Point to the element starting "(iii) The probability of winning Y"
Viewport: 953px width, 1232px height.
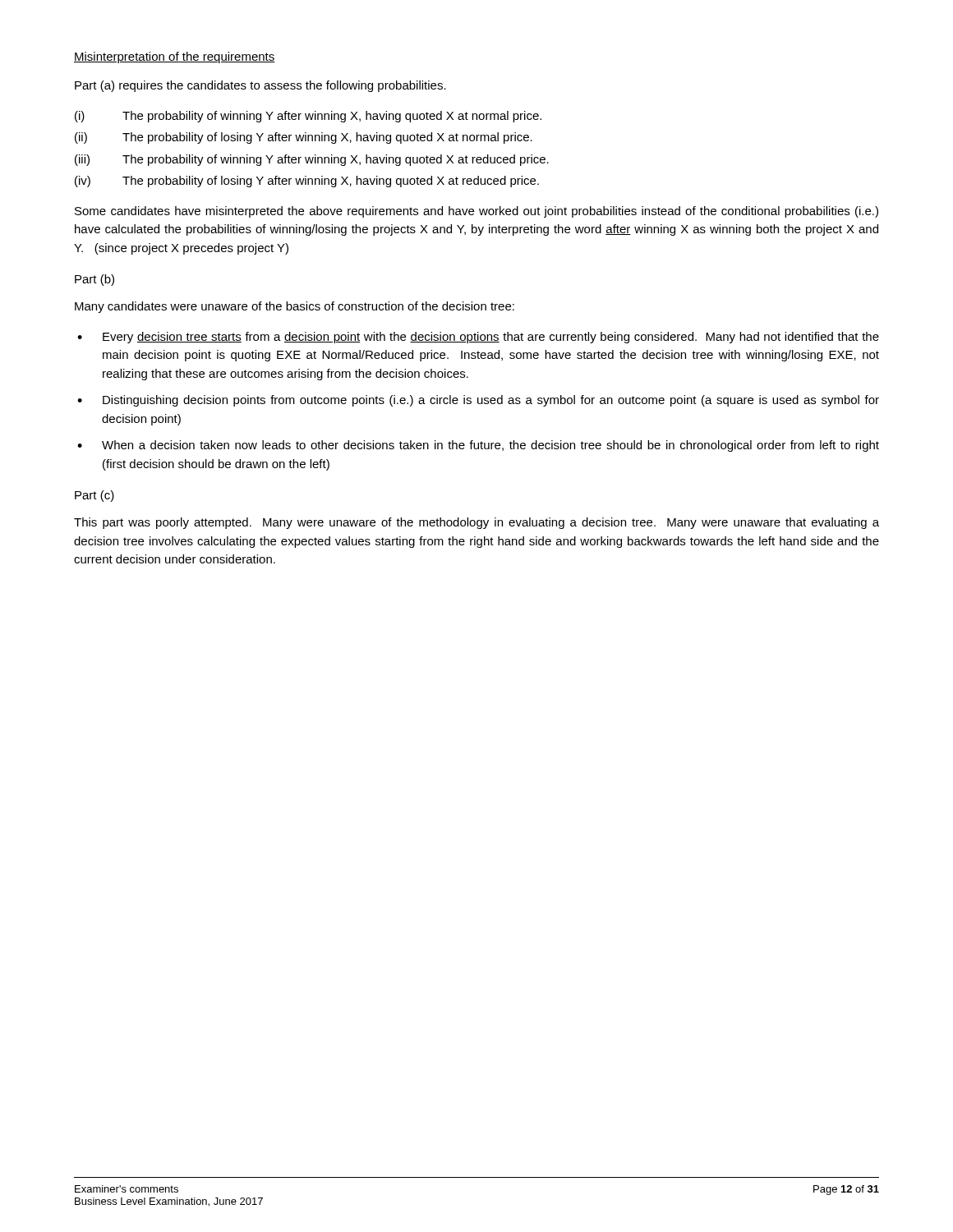tap(312, 159)
